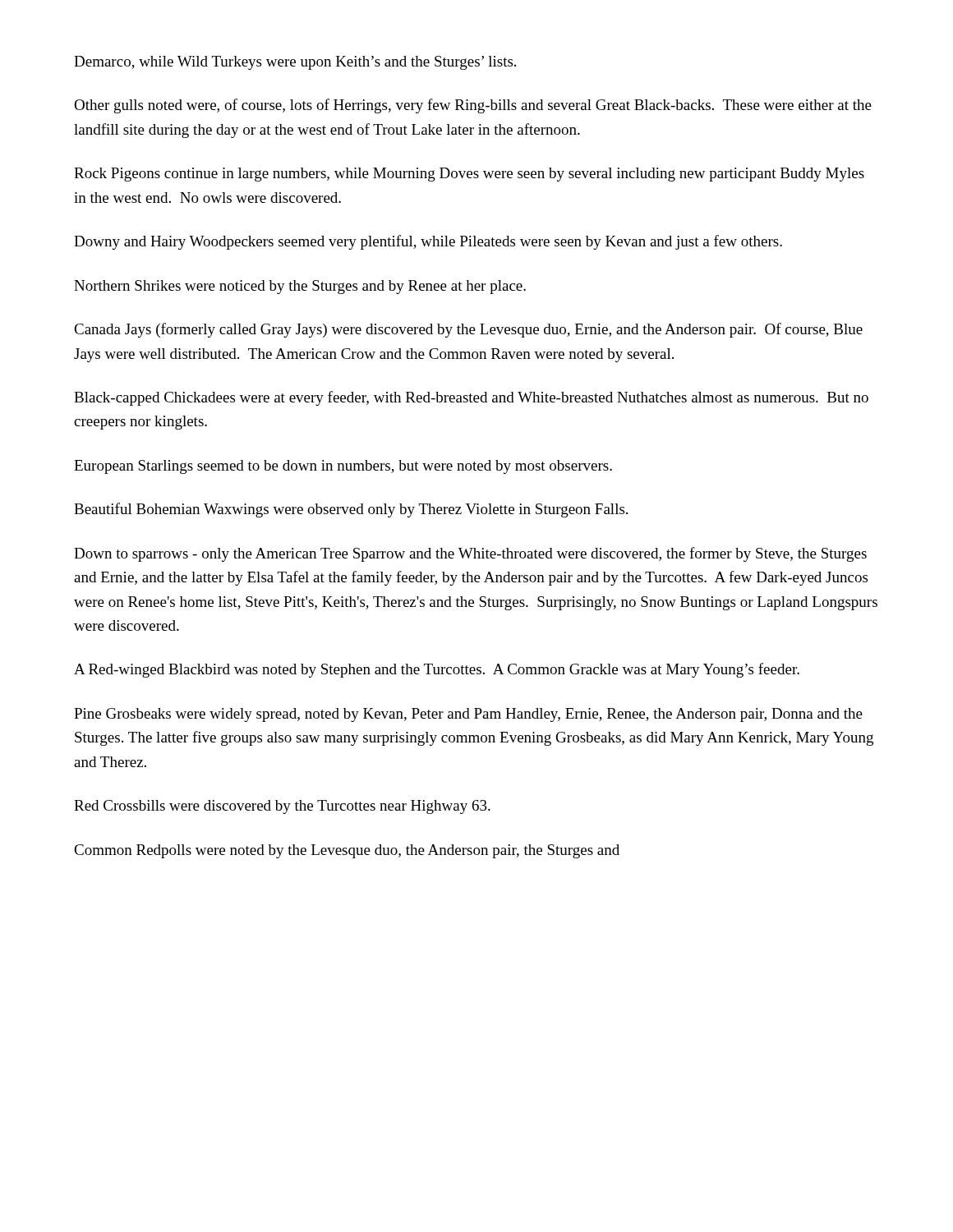The height and width of the screenshot is (1232, 953).
Task: Find the block on this page that starts "Rock Pigeons continue in large numbers,"
Action: [x=469, y=185]
